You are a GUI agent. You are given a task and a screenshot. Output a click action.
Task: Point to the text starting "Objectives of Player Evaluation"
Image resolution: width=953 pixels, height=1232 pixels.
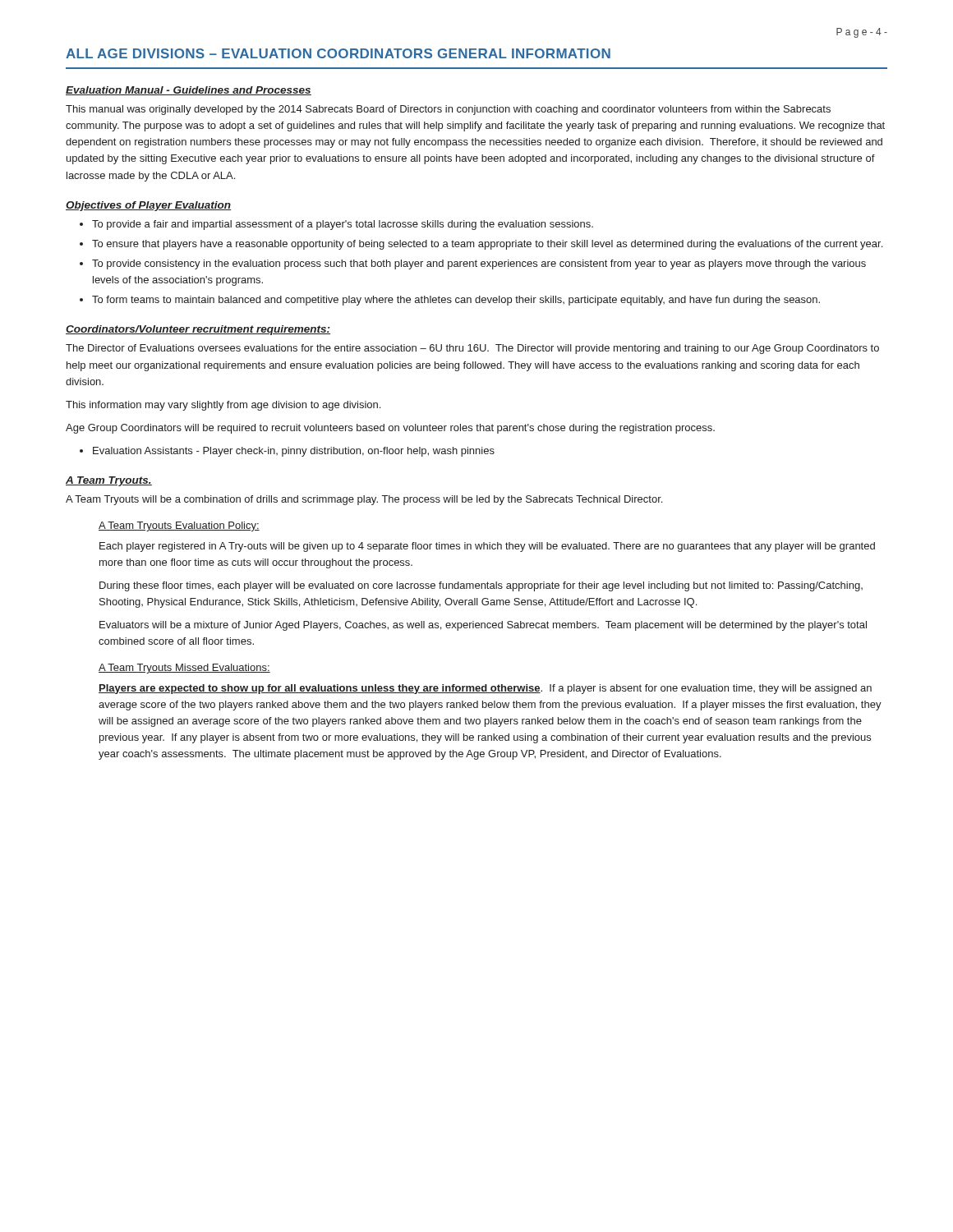148,206
